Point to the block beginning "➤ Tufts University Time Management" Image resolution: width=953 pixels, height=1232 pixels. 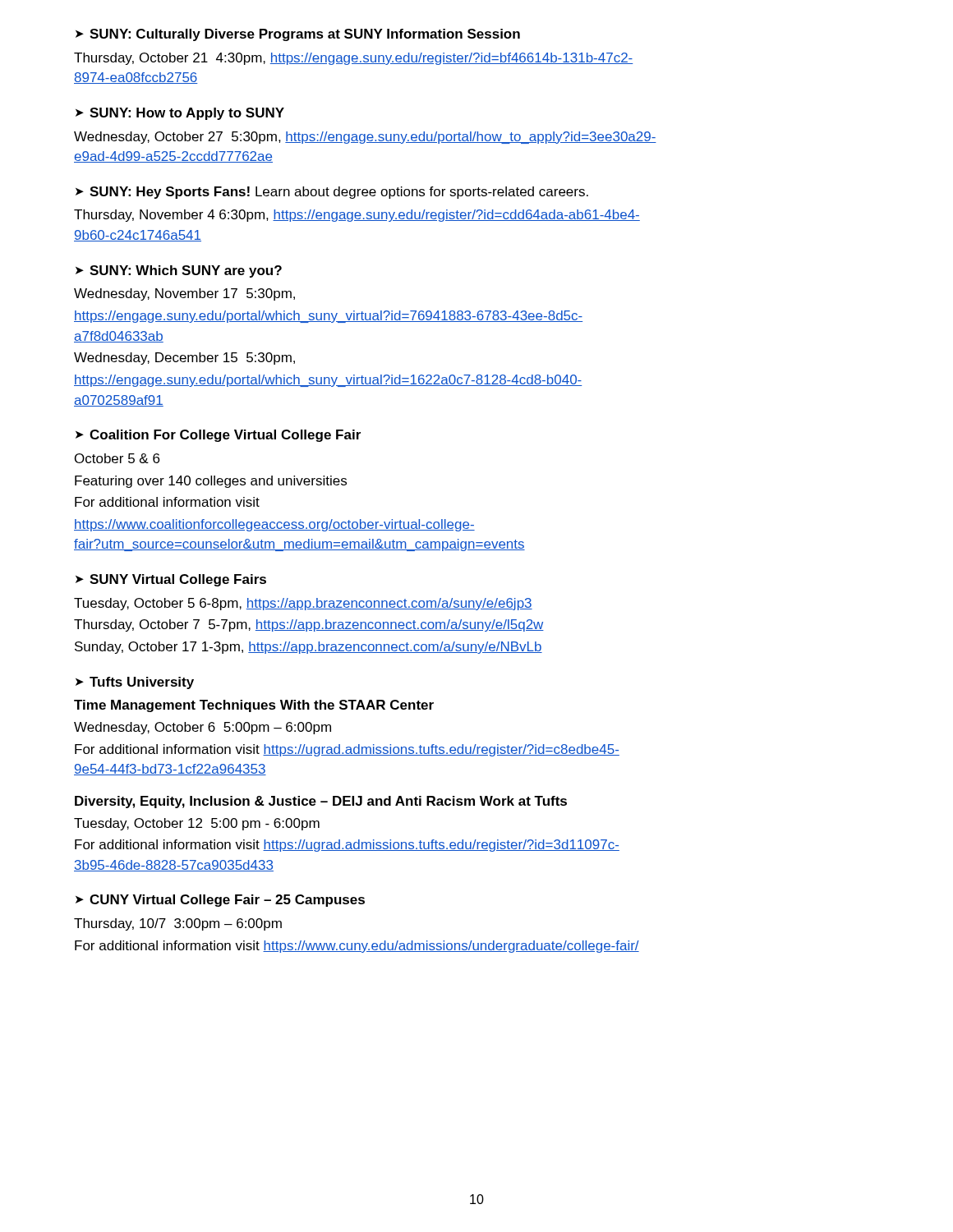[x=135, y=683]
